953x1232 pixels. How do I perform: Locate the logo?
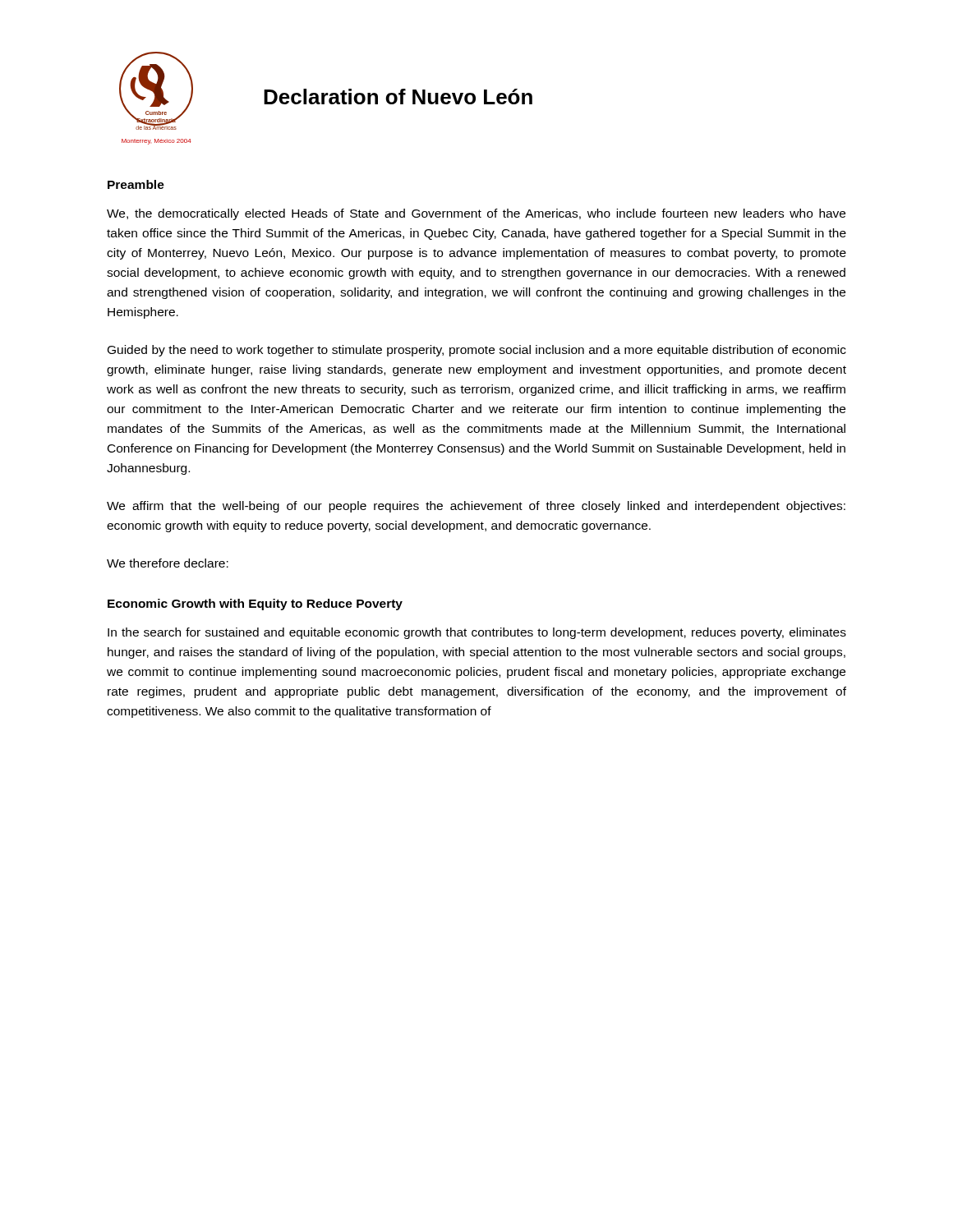(156, 97)
